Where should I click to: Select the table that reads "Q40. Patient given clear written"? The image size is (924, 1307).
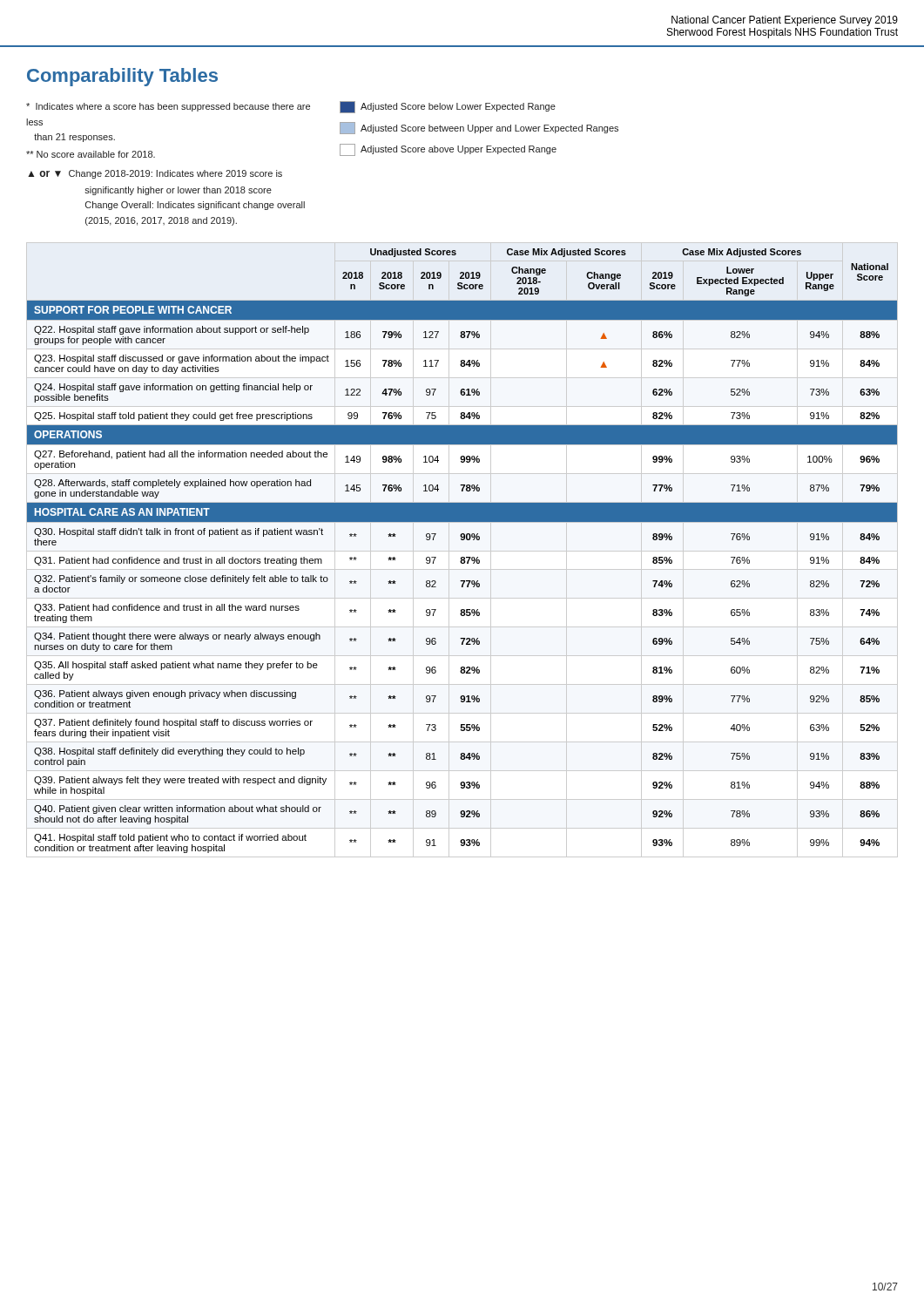pyautogui.click(x=462, y=550)
